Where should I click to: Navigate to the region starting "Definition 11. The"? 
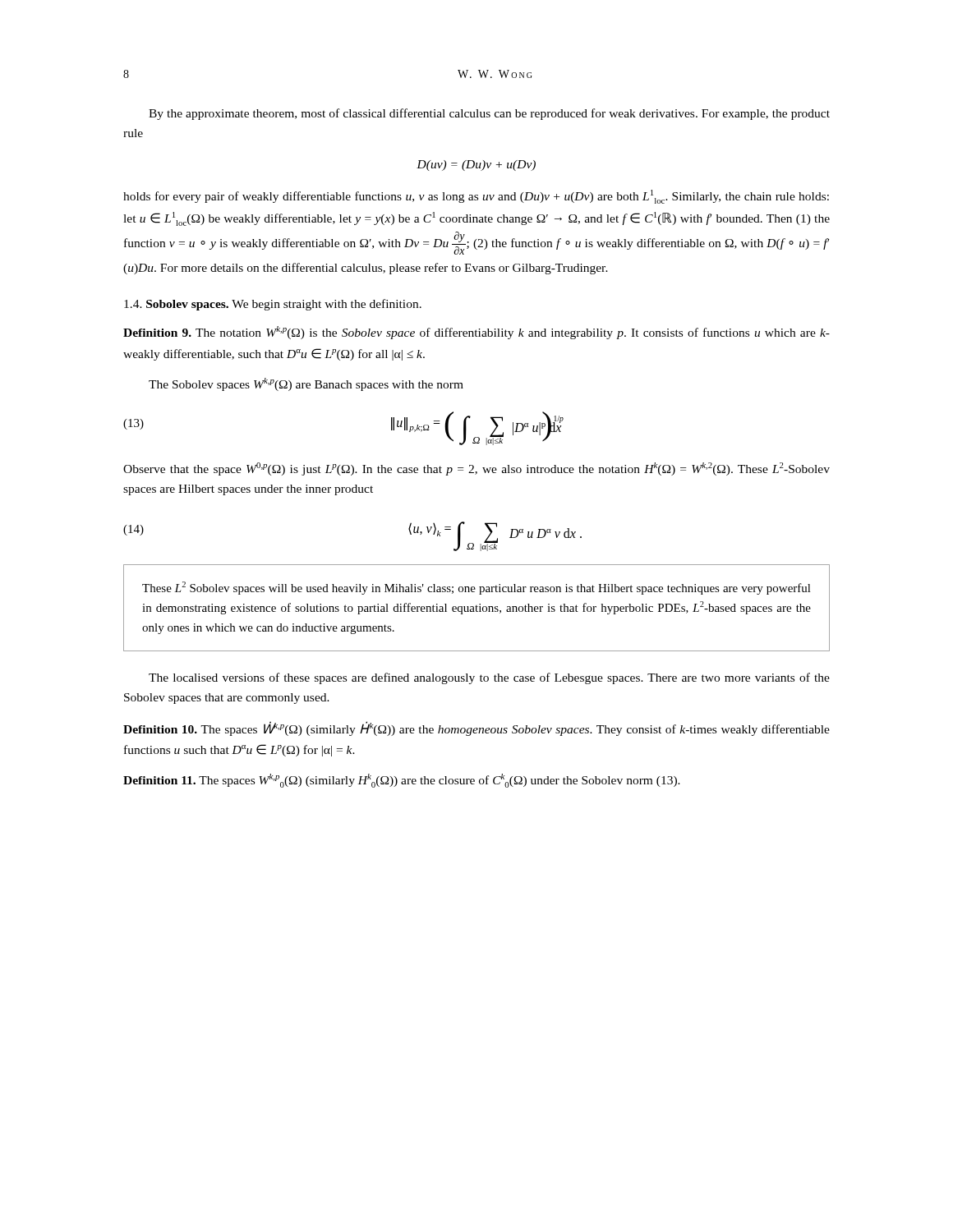click(x=402, y=780)
